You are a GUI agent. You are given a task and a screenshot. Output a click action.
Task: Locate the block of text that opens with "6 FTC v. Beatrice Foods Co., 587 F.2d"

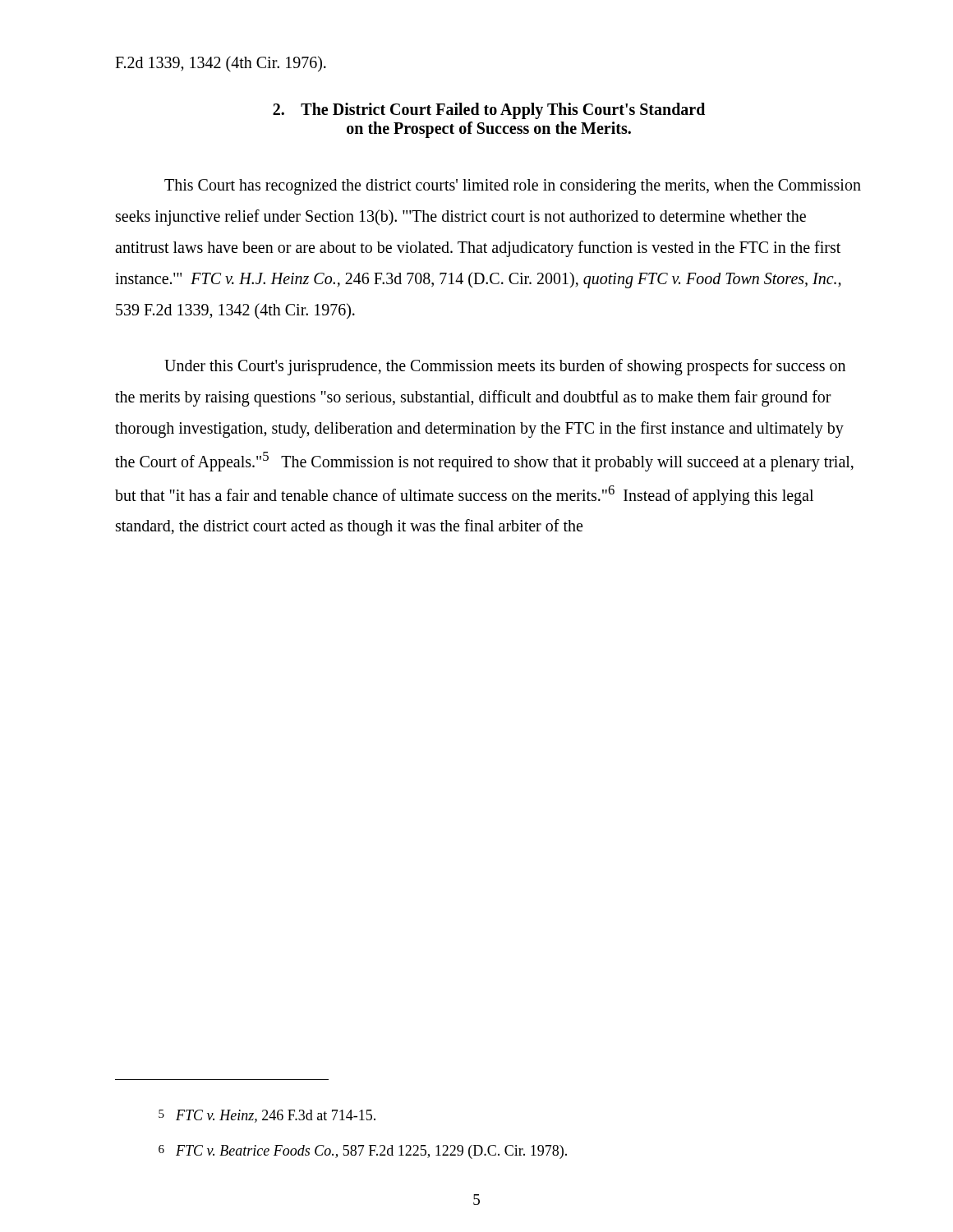coord(341,1153)
